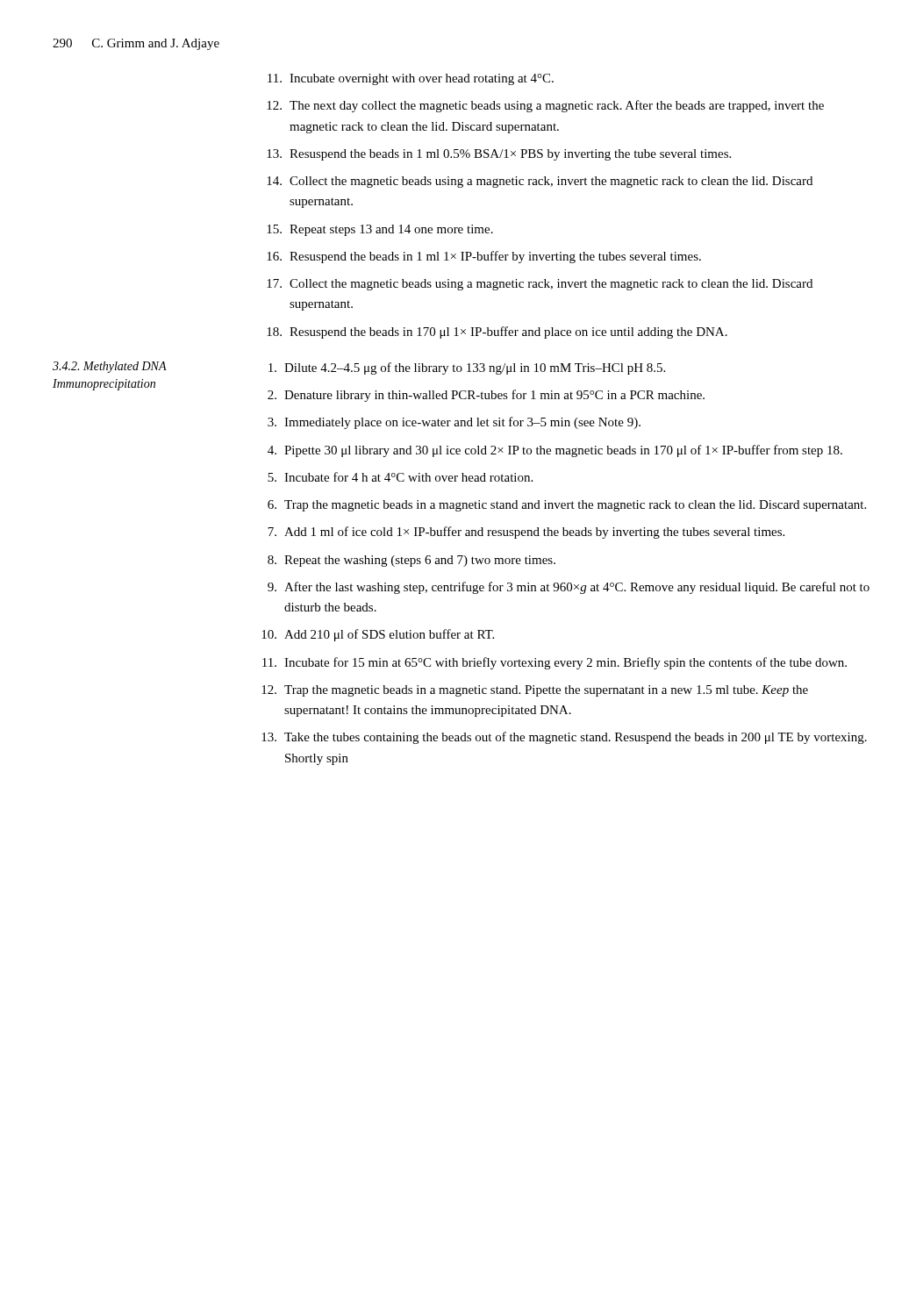Point to the element starting "9. After the last washing step,"
Image resolution: width=923 pixels, height=1316 pixels.
(x=562, y=597)
